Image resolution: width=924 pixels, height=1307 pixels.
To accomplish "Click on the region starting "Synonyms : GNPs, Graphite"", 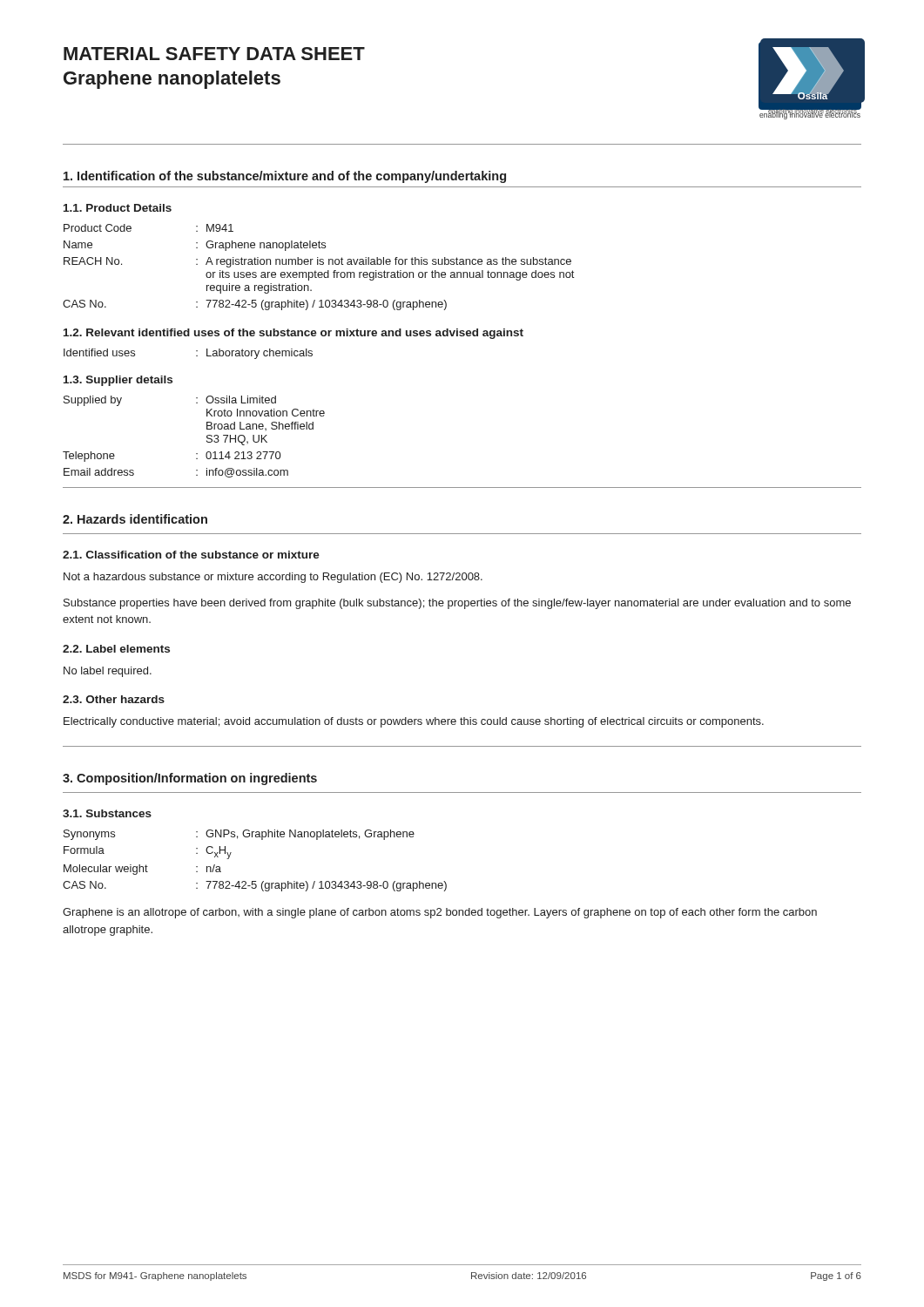I will [239, 835].
